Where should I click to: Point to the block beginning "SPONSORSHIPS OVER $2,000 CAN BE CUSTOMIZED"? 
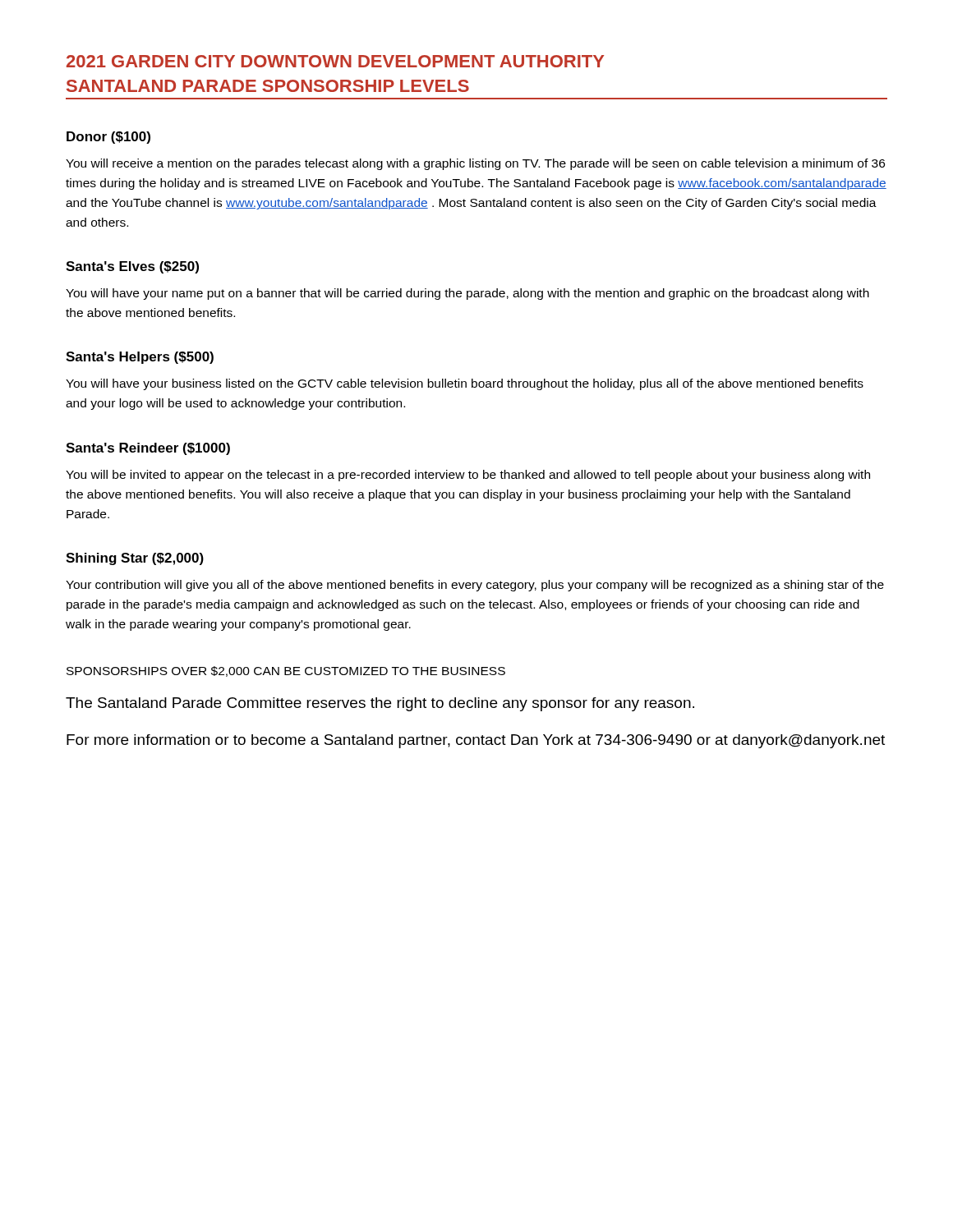tap(286, 670)
